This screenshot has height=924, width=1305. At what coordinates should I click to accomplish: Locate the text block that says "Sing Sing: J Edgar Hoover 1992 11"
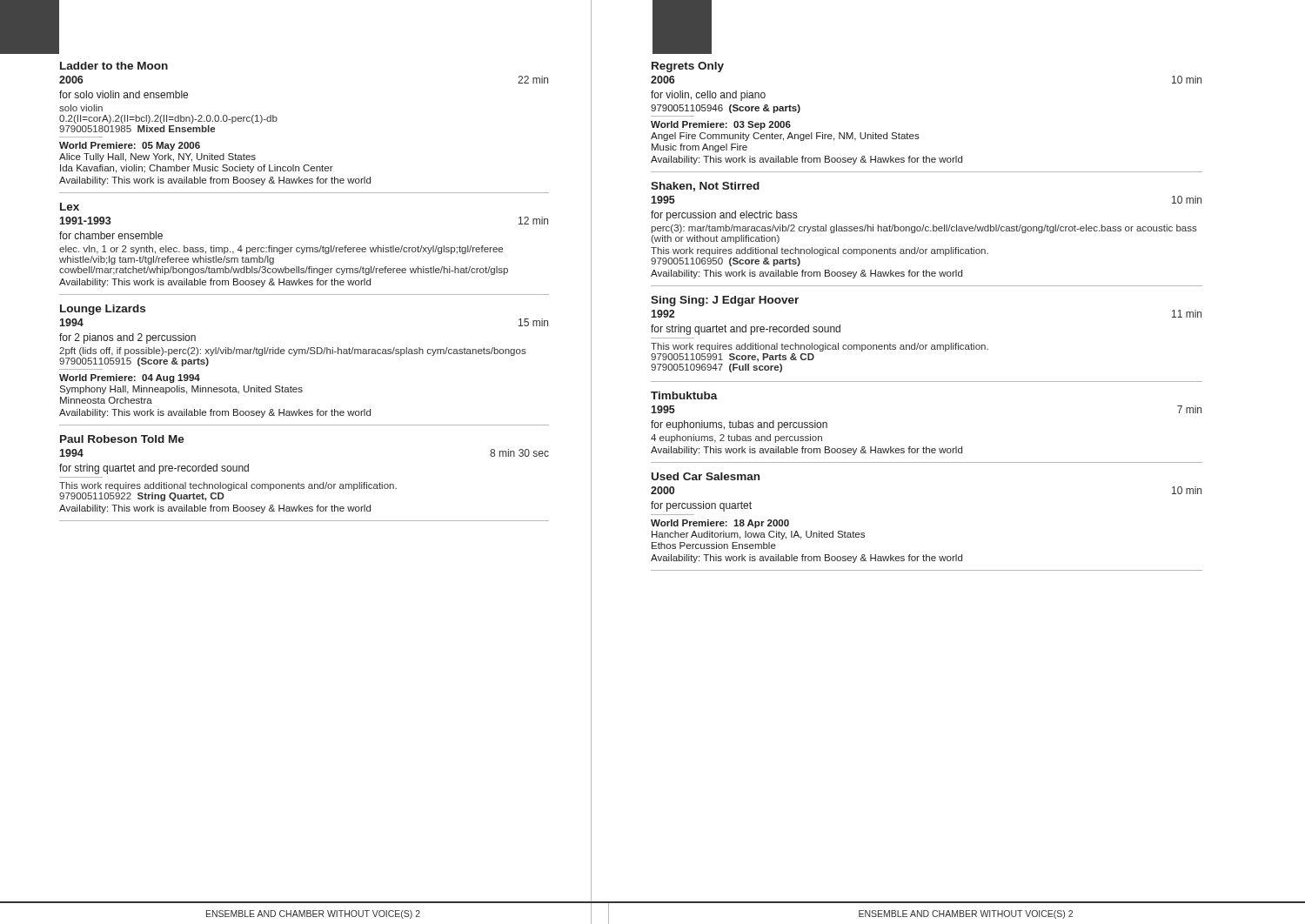point(927,333)
